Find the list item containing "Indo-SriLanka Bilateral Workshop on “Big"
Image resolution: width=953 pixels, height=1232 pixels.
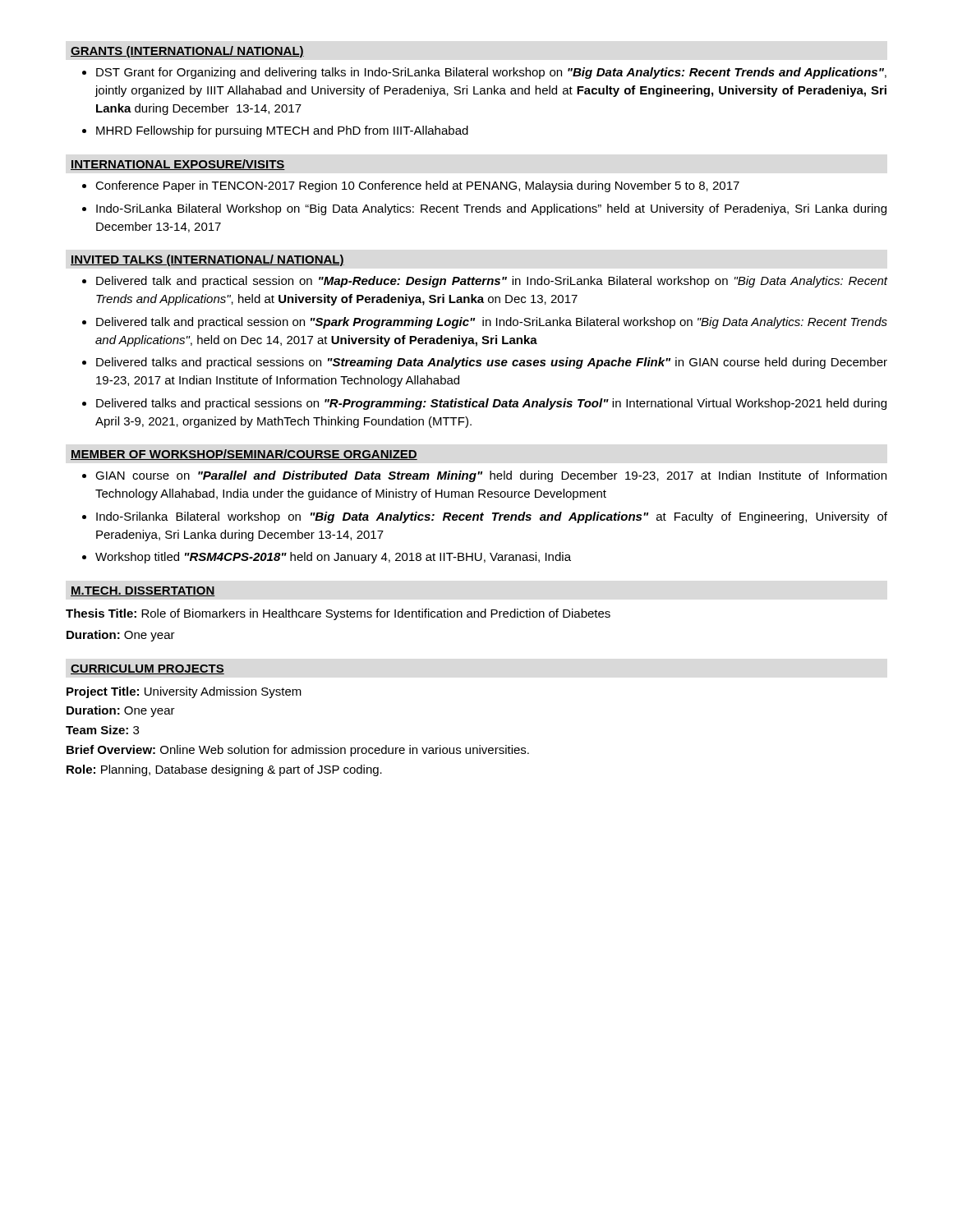click(491, 217)
